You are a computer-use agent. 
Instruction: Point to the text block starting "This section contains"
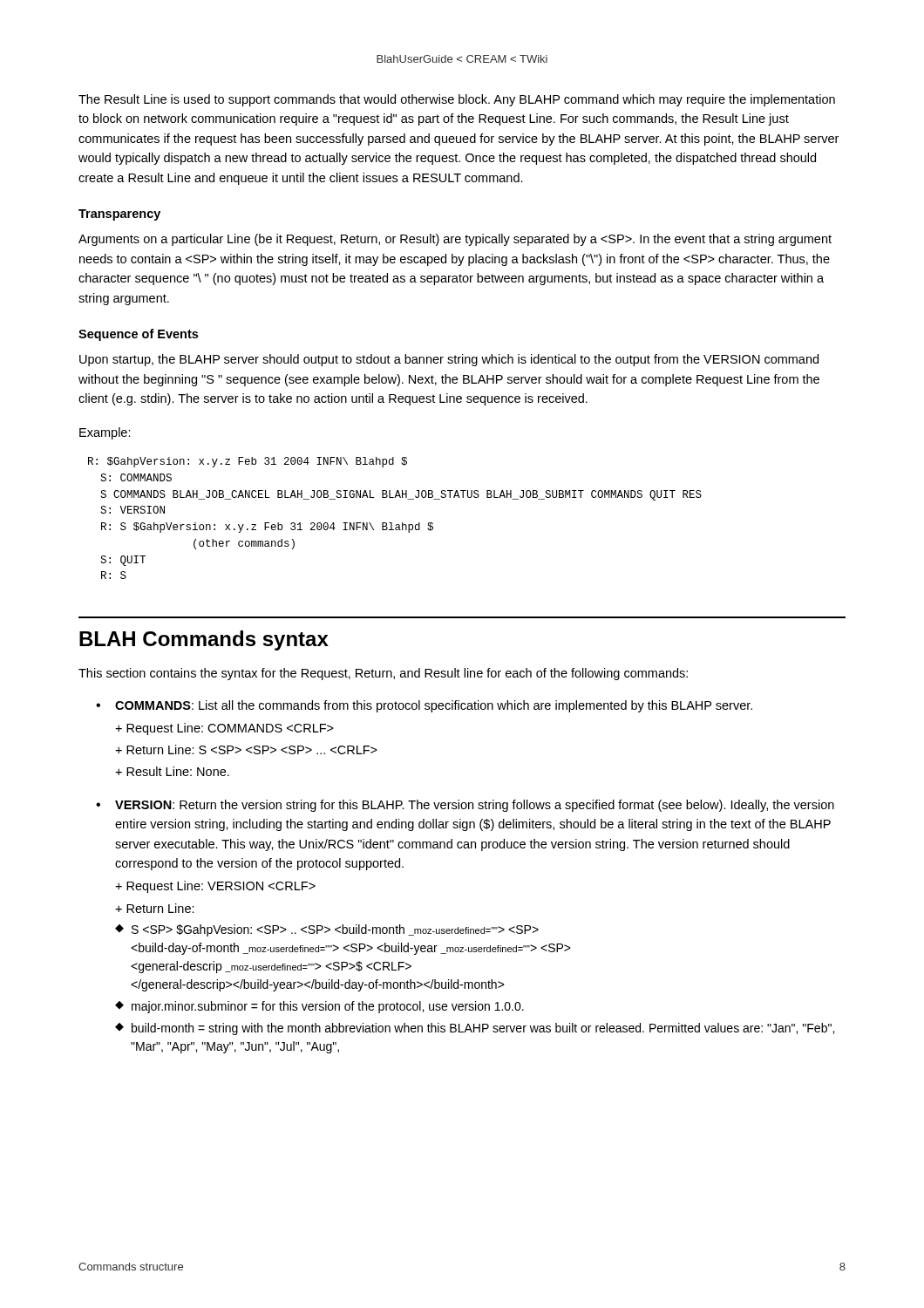pos(384,673)
